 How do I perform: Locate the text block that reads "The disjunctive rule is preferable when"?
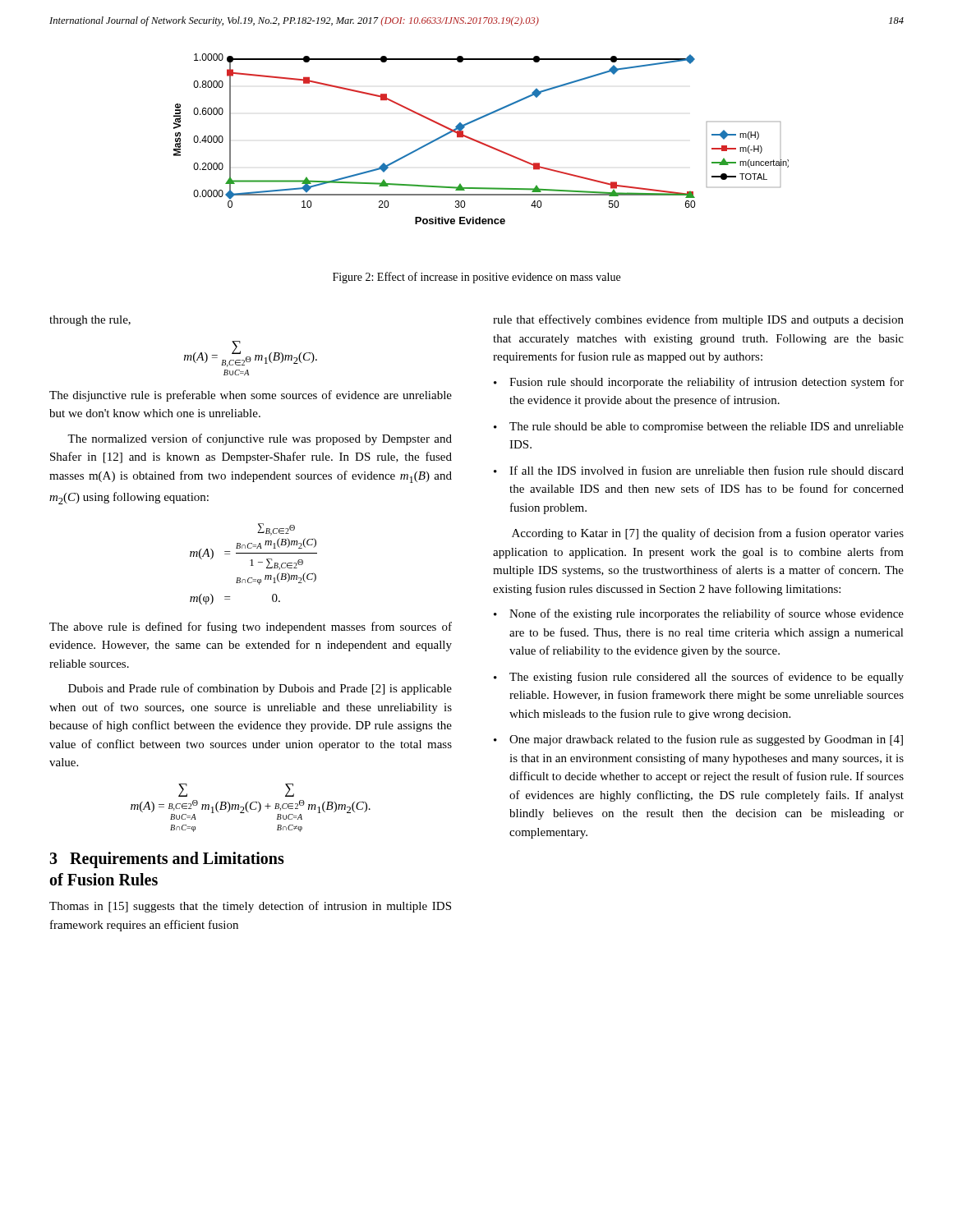251,404
